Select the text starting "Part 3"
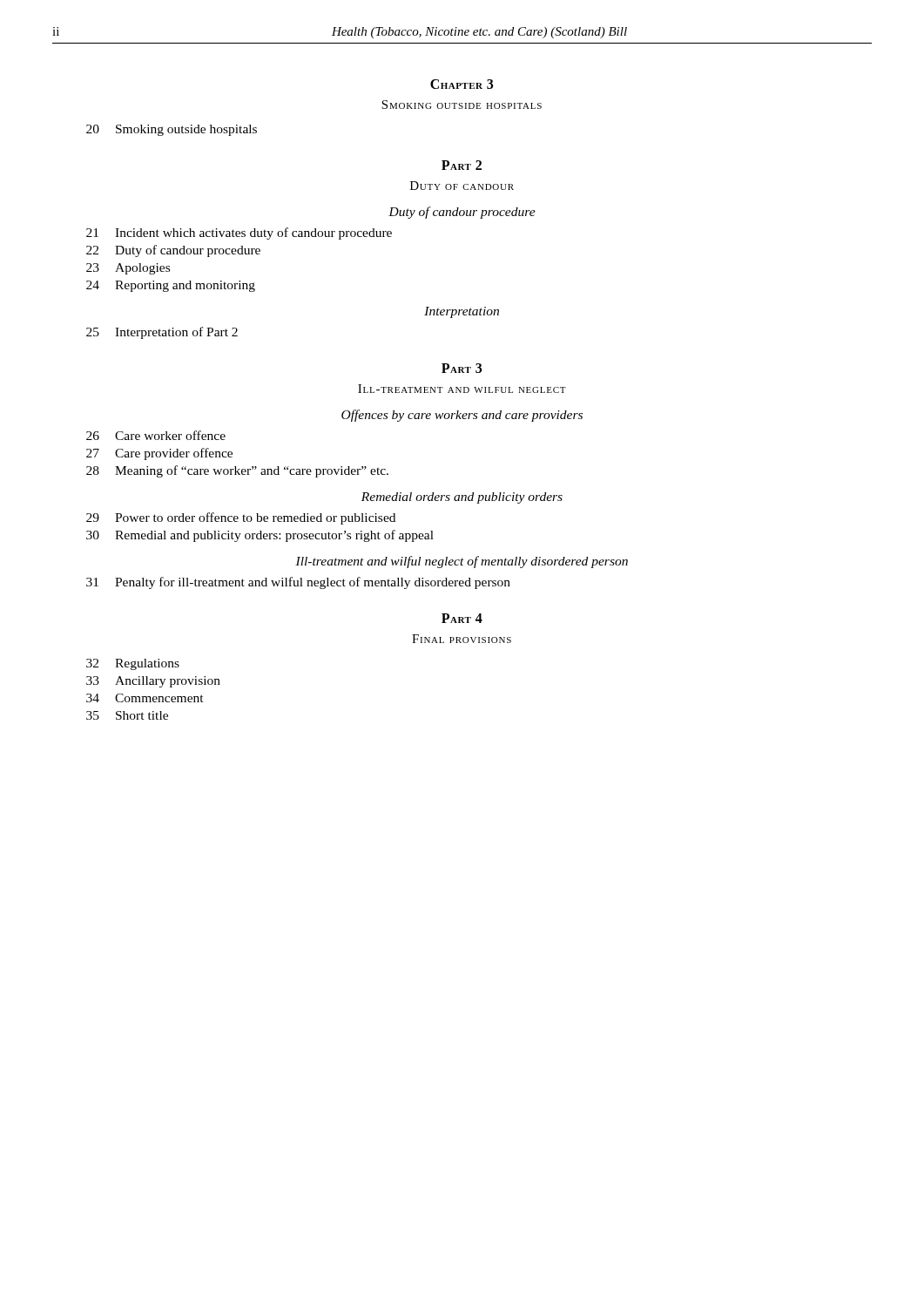924x1307 pixels. coord(462,368)
